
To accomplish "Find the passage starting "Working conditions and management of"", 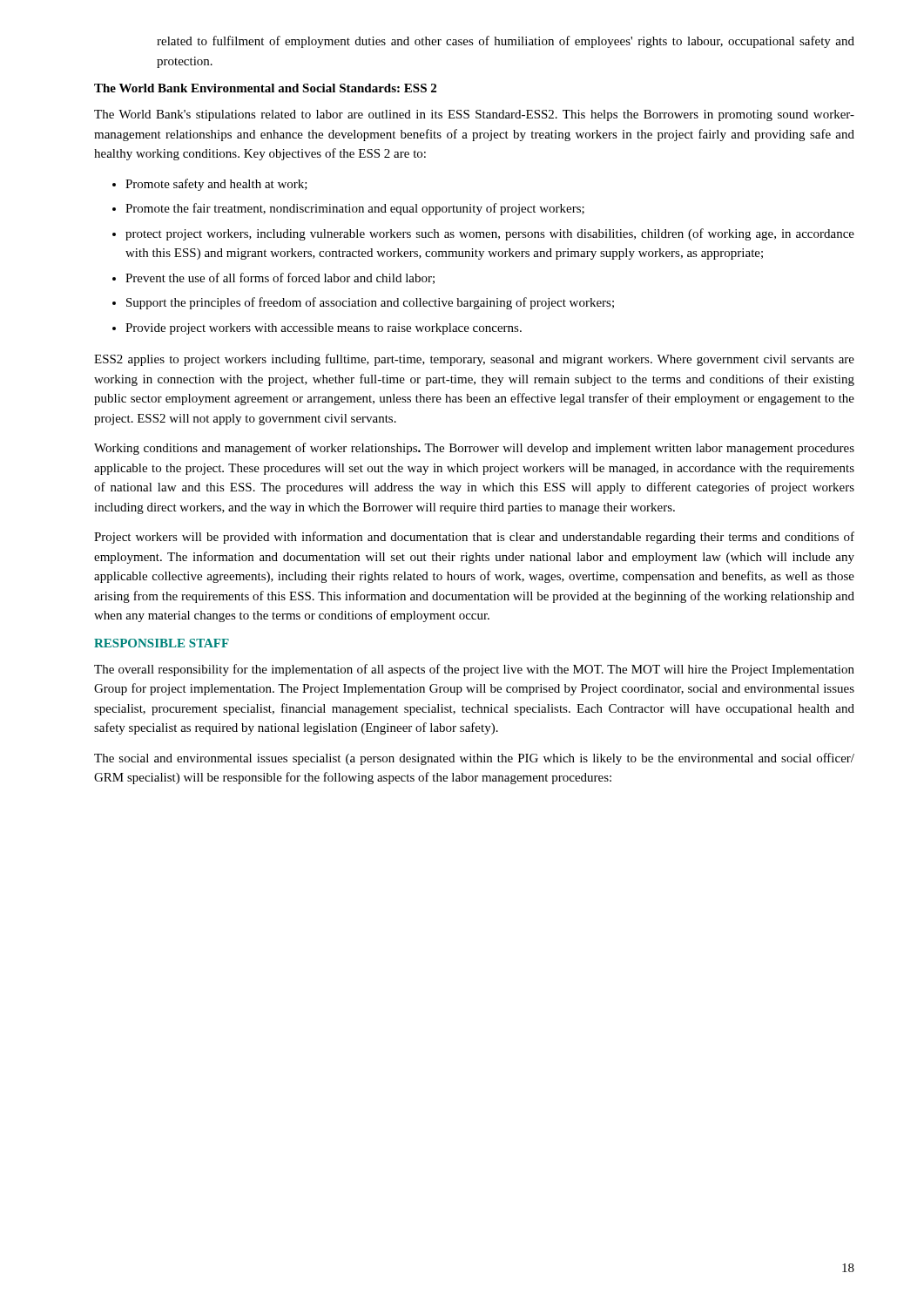I will (x=474, y=477).
